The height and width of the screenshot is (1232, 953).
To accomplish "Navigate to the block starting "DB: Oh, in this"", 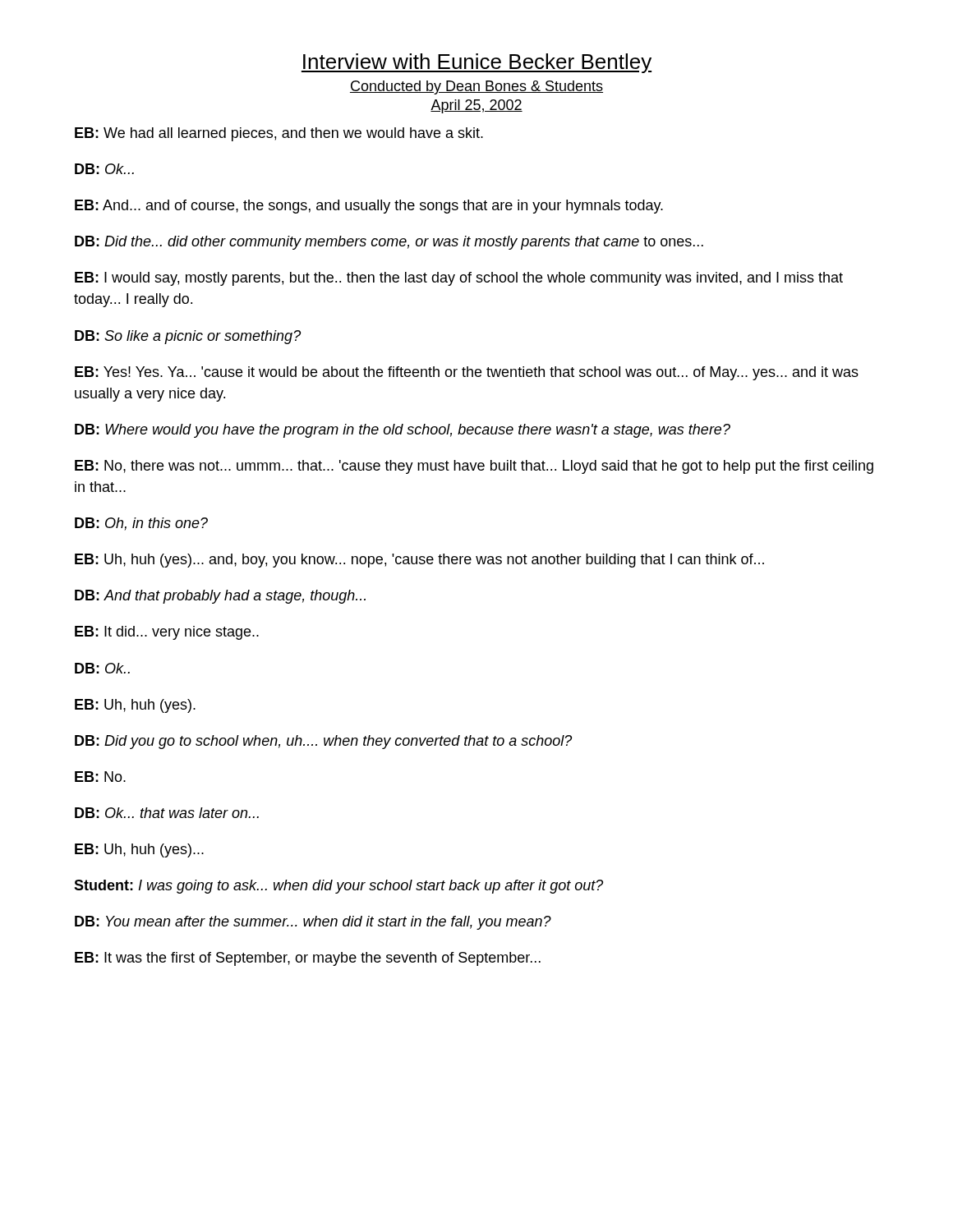I will 141,523.
